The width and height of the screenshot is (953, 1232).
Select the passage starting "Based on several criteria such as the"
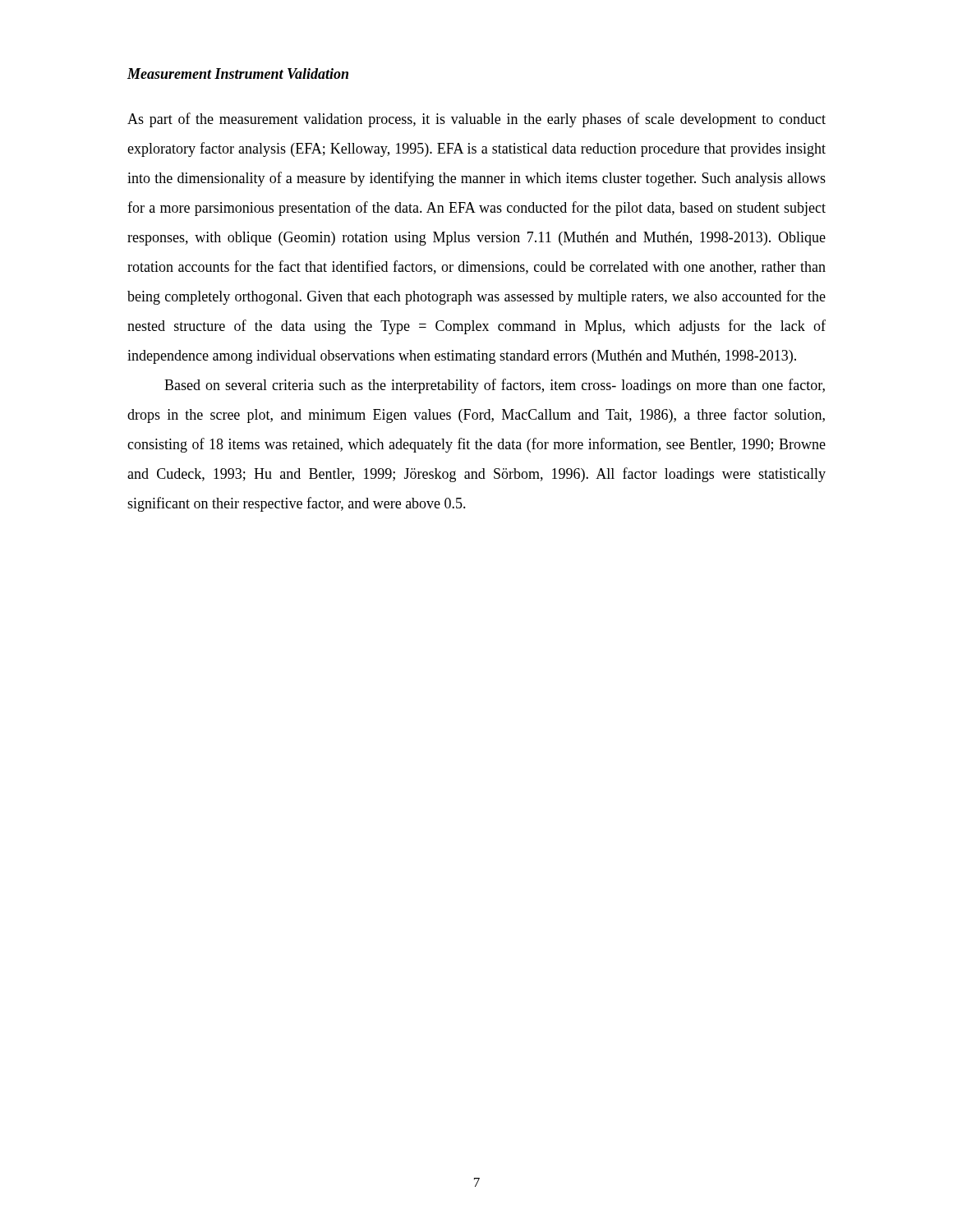[476, 444]
